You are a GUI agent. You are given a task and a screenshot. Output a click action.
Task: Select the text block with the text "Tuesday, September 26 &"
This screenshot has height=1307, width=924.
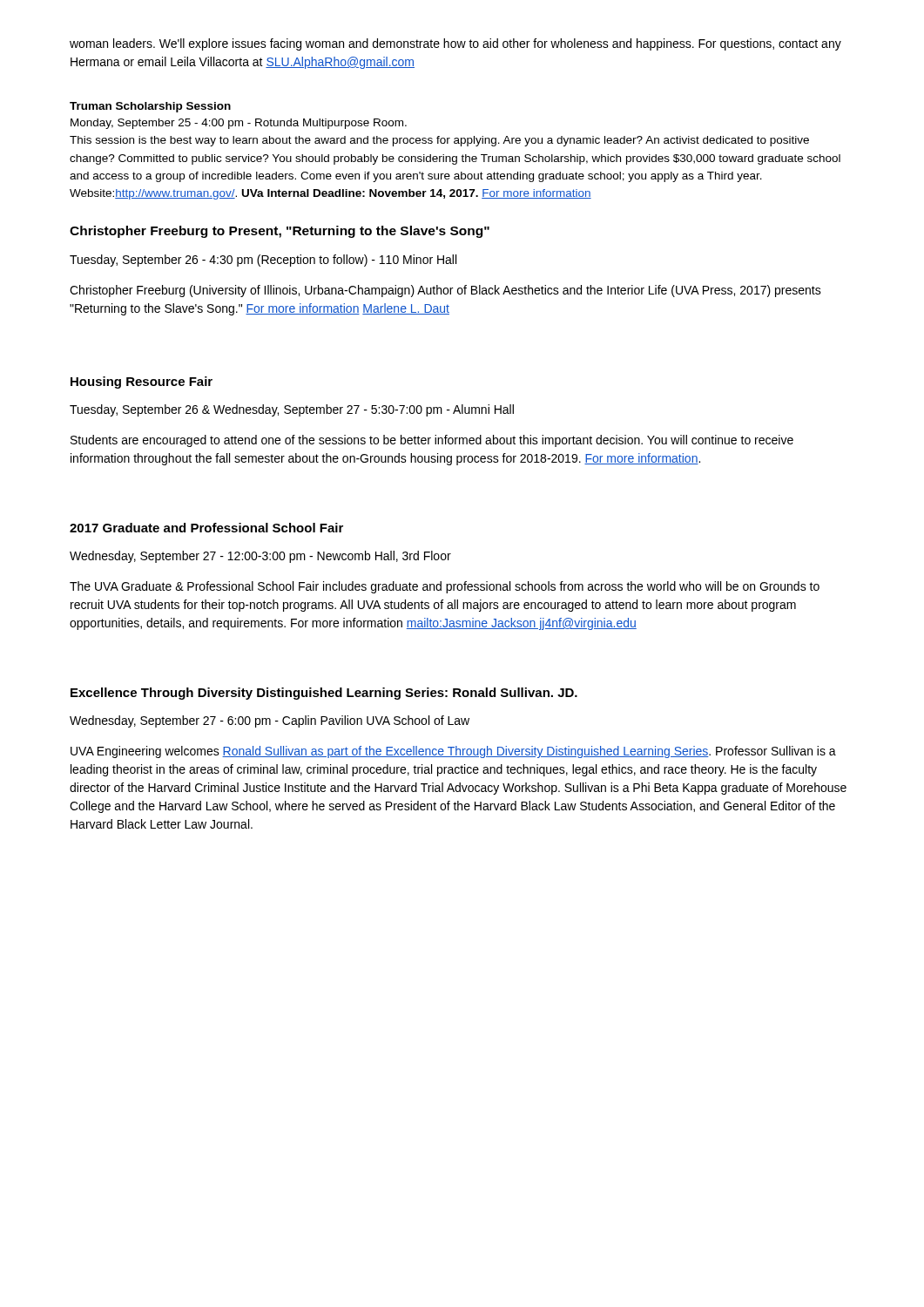coord(292,410)
